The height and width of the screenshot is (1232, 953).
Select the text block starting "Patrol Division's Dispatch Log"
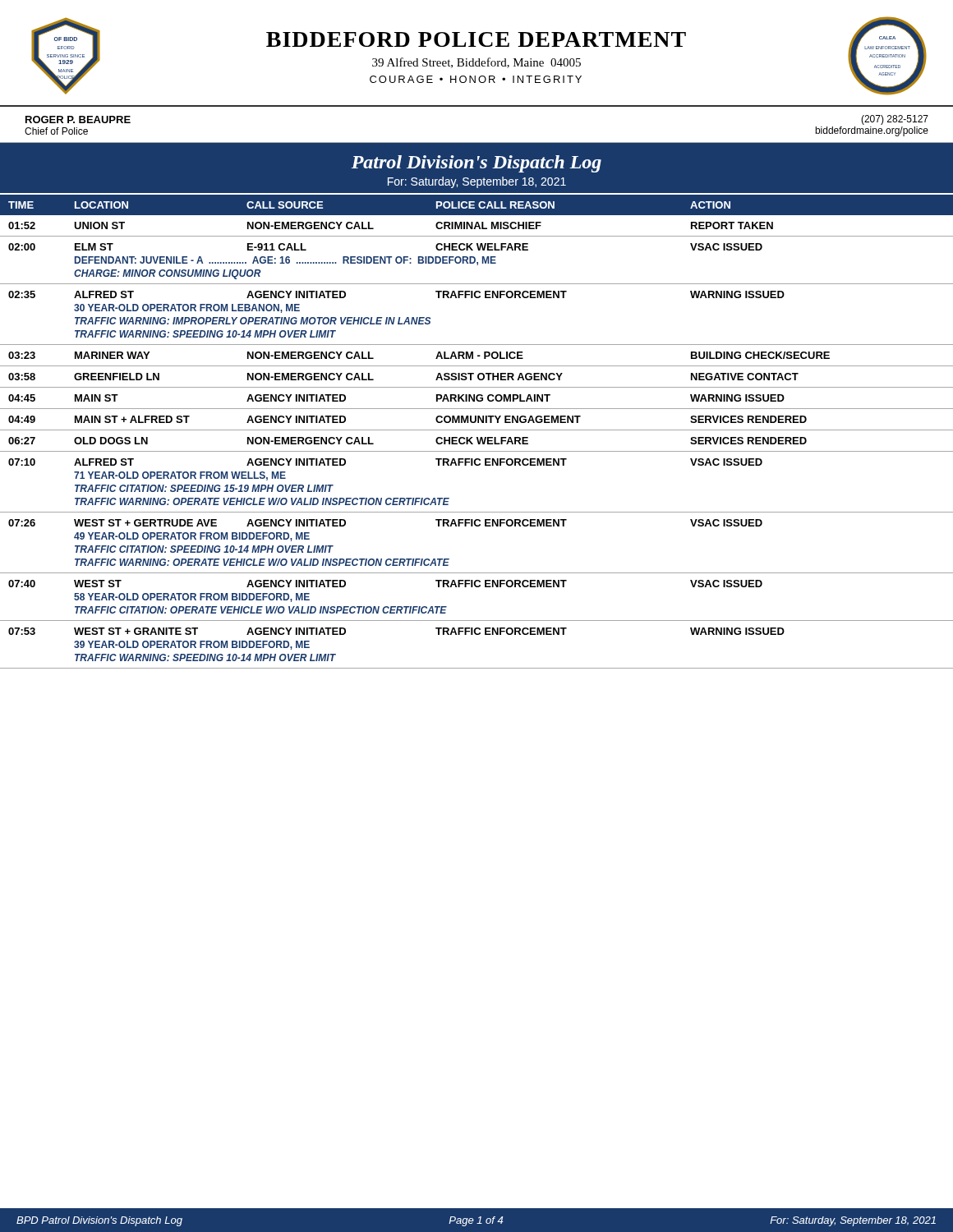coord(476,170)
